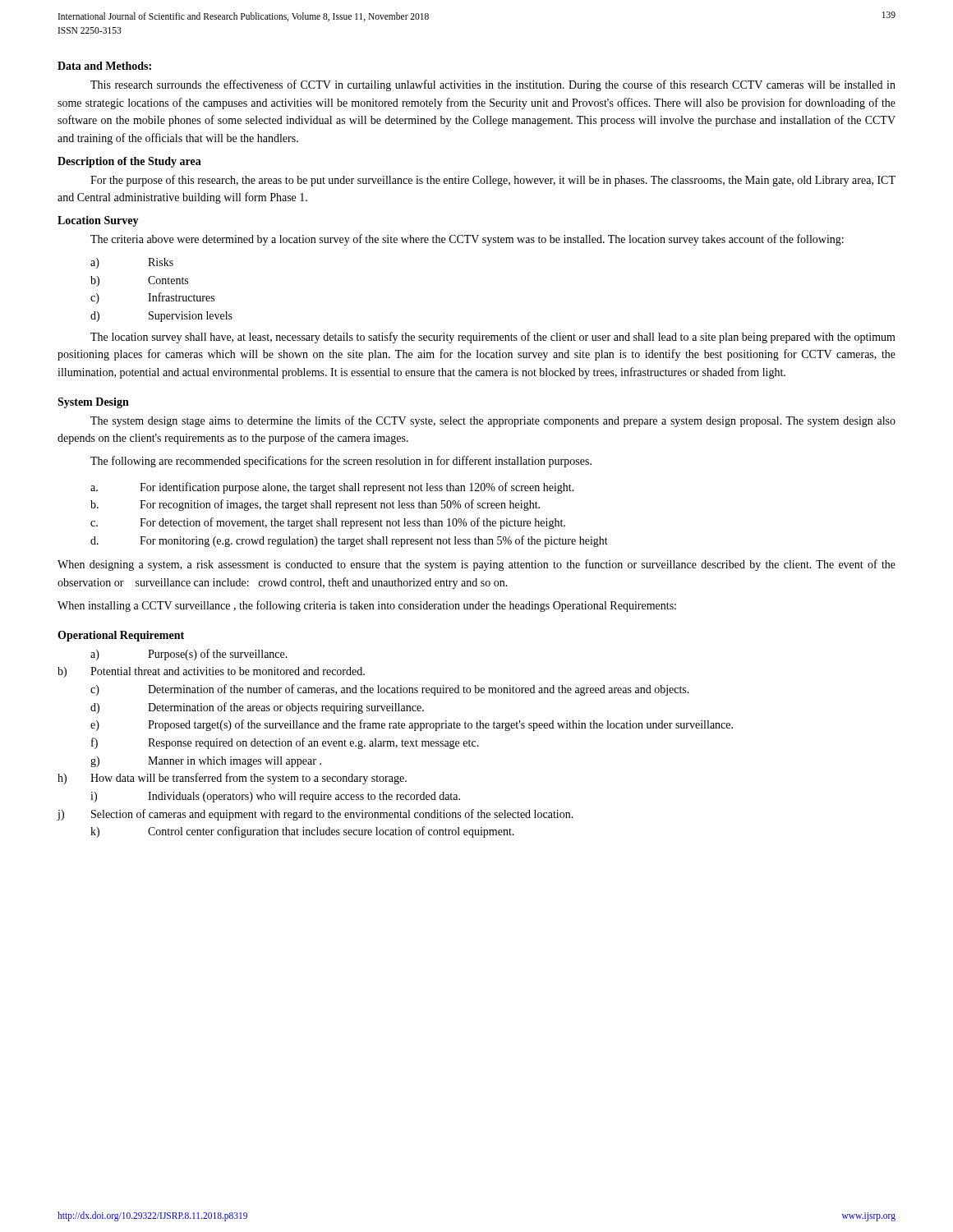Select the text block starting "This research surrounds the effectiveness of CCTV"
This screenshot has width=953, height=1232.
(476, 112)
